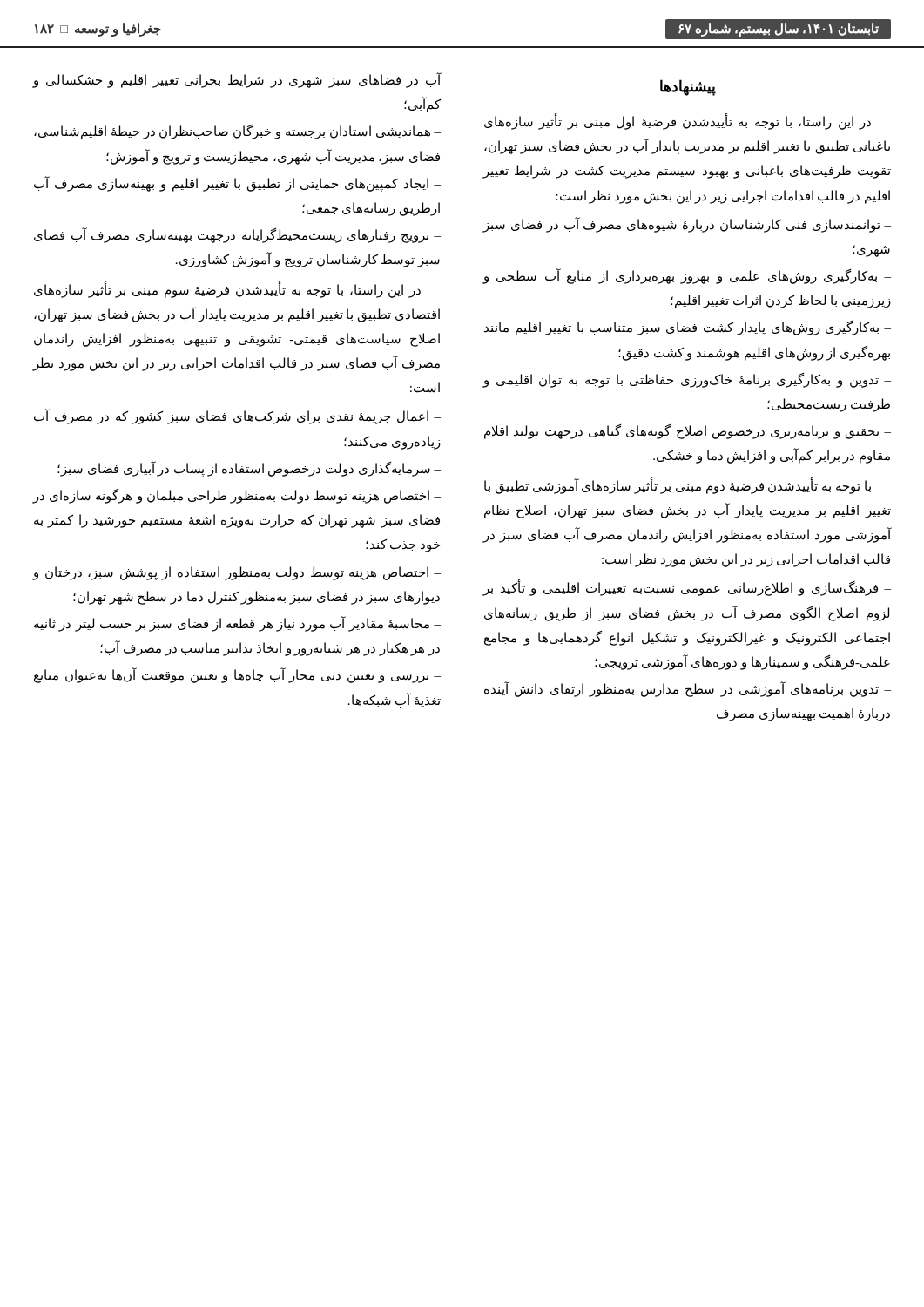
Task: Point to the block starting "– ایجاد کمپین‌های حمایتی از"
Action: 237,196
